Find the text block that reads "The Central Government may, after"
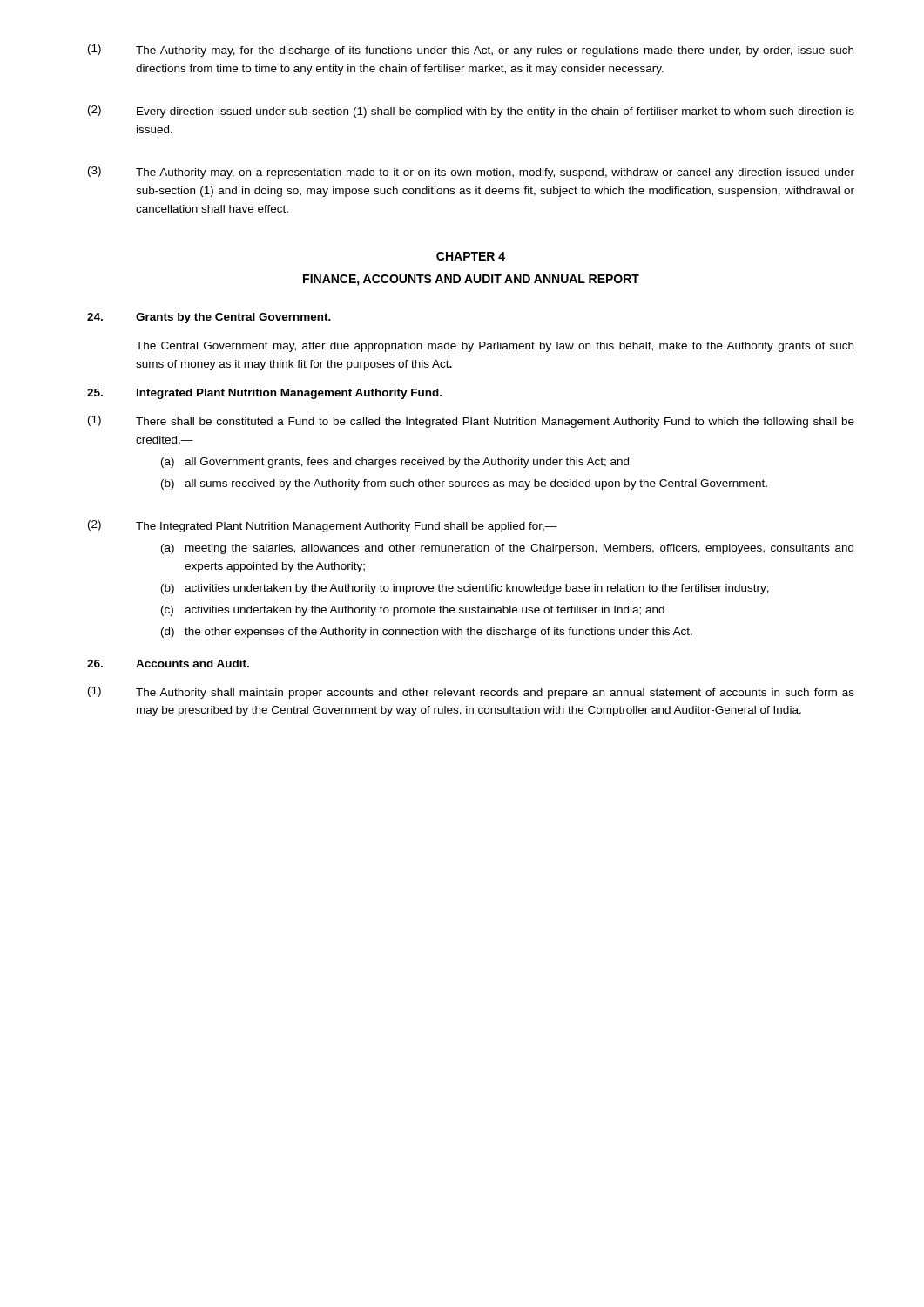 tap(495, 355)
